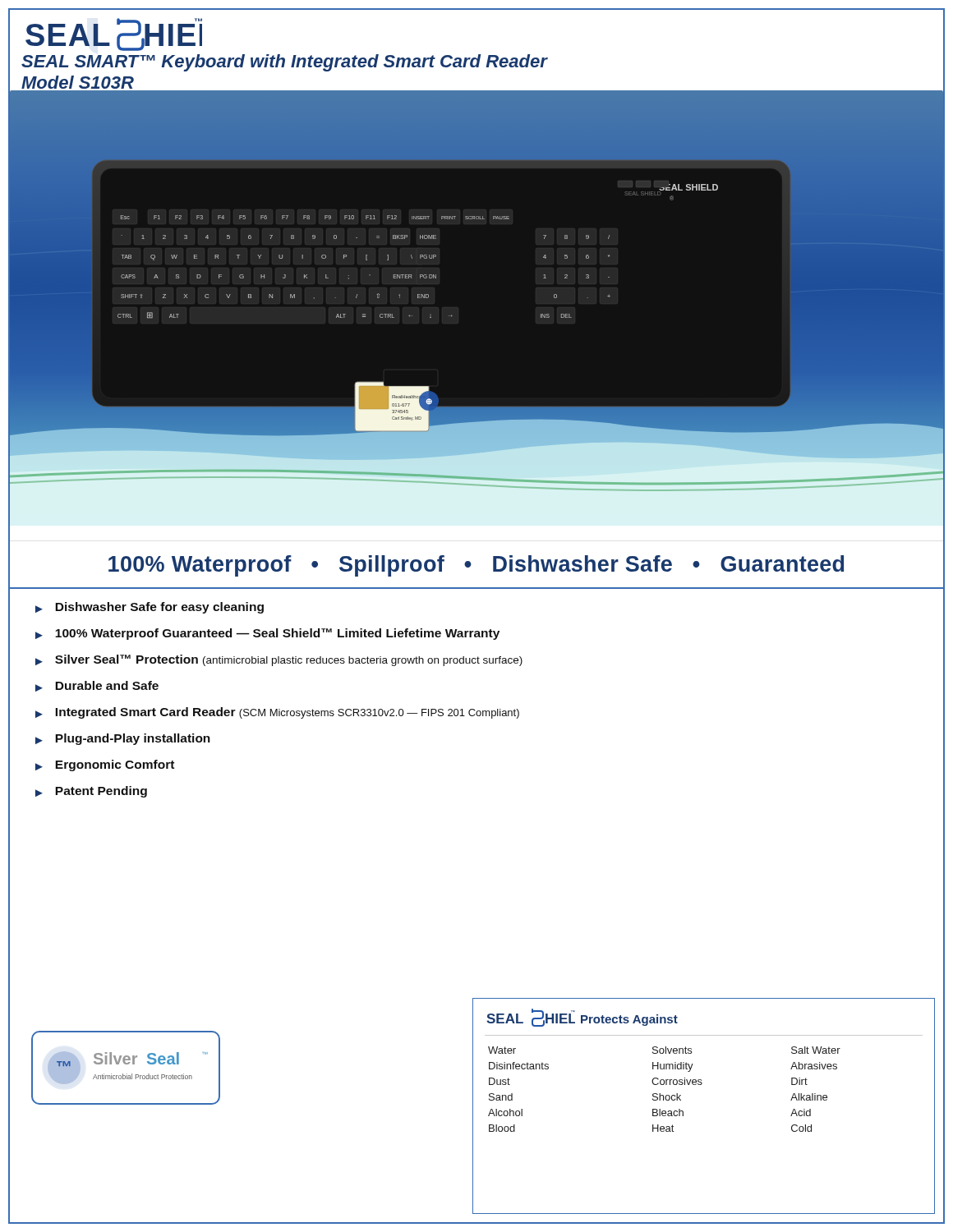
Task: Click on the title with the text "SEAL SMART™ Keyboard with Integrated Smart Card Reader"
Action: 284,72
